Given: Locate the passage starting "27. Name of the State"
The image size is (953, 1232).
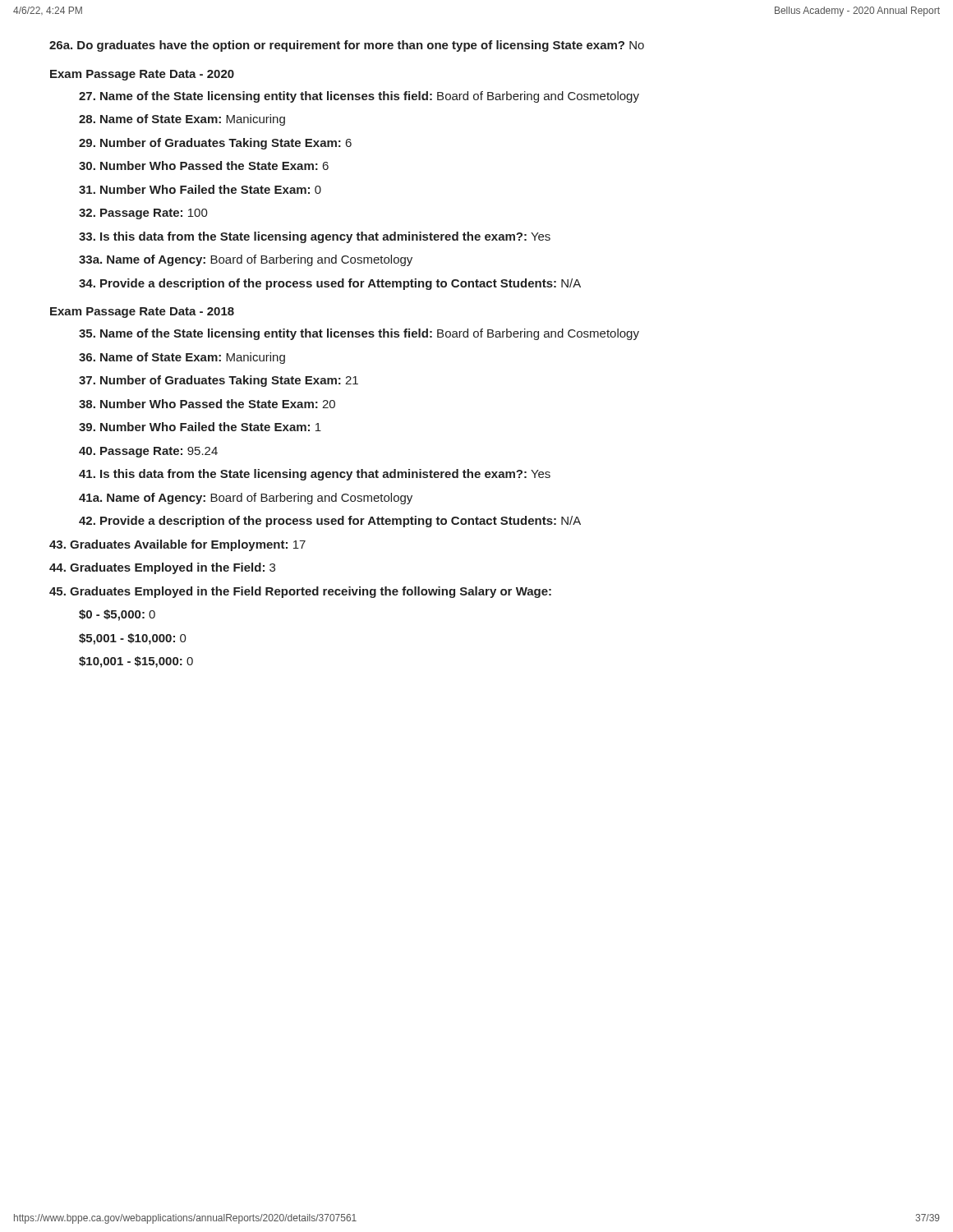Looking at the screenshot, I should click(359, 95).
